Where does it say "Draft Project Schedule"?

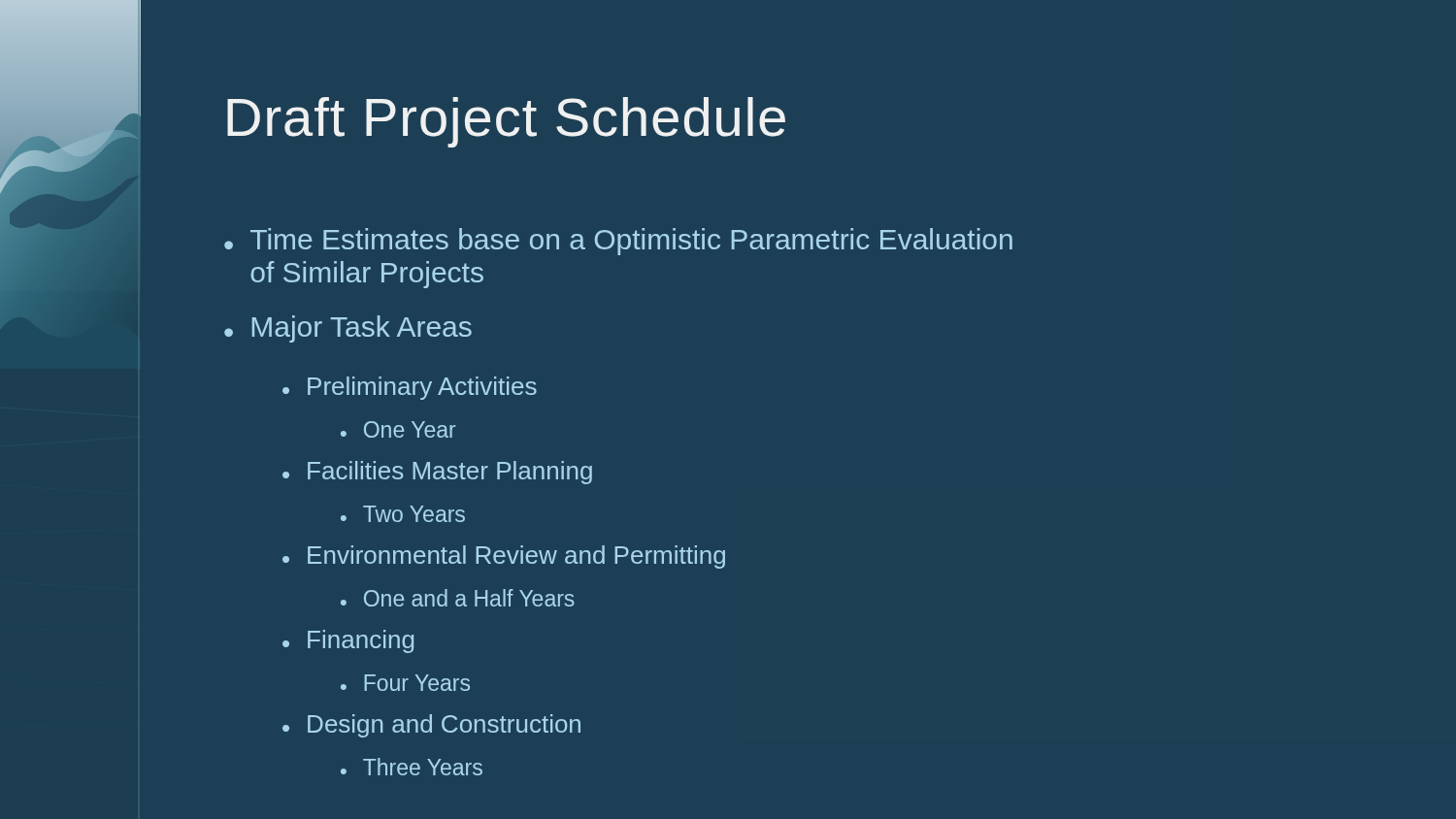(x=506, y=117)
